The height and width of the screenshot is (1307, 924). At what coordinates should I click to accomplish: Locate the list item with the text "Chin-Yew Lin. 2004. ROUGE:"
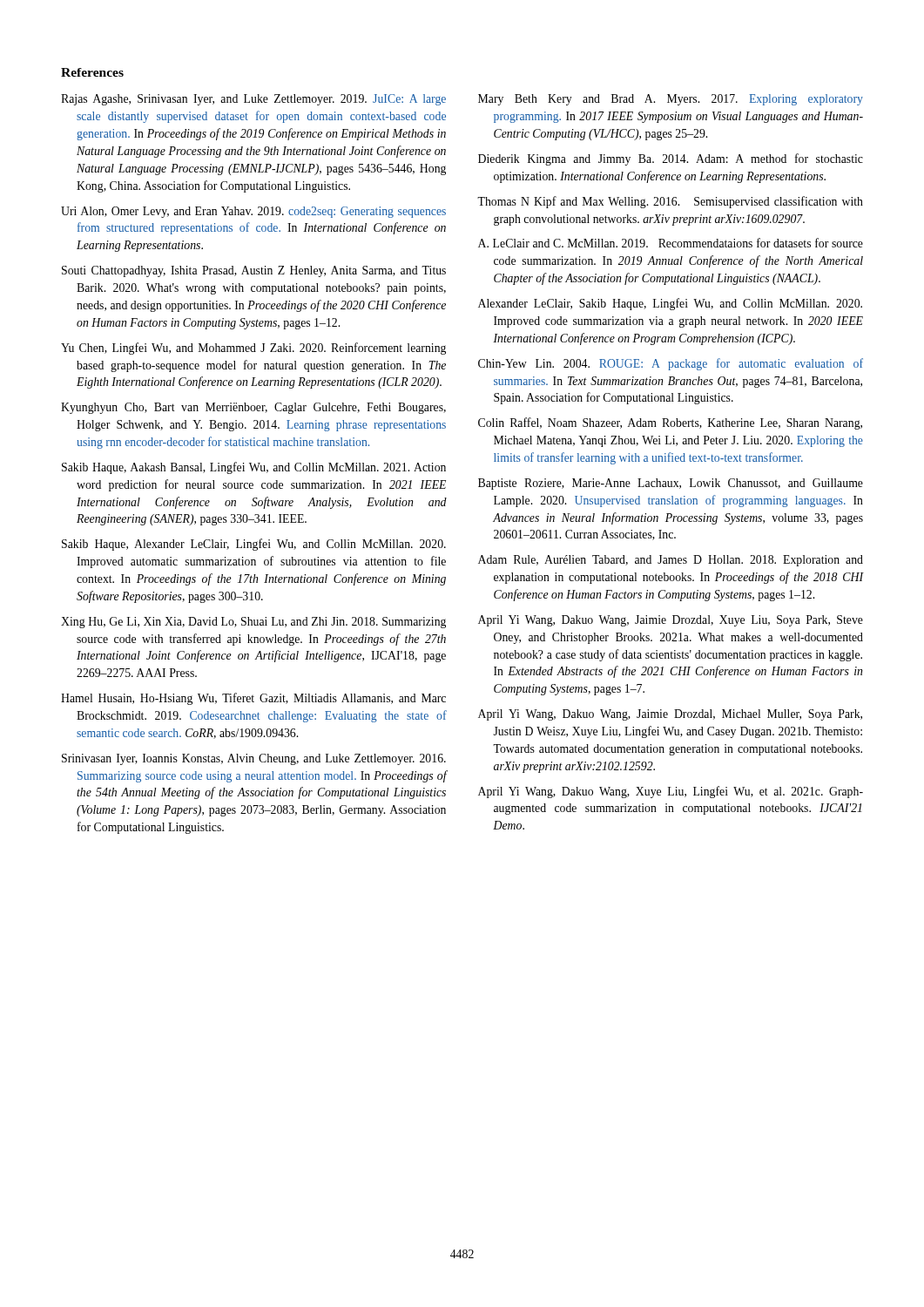(x=670, y=381)
